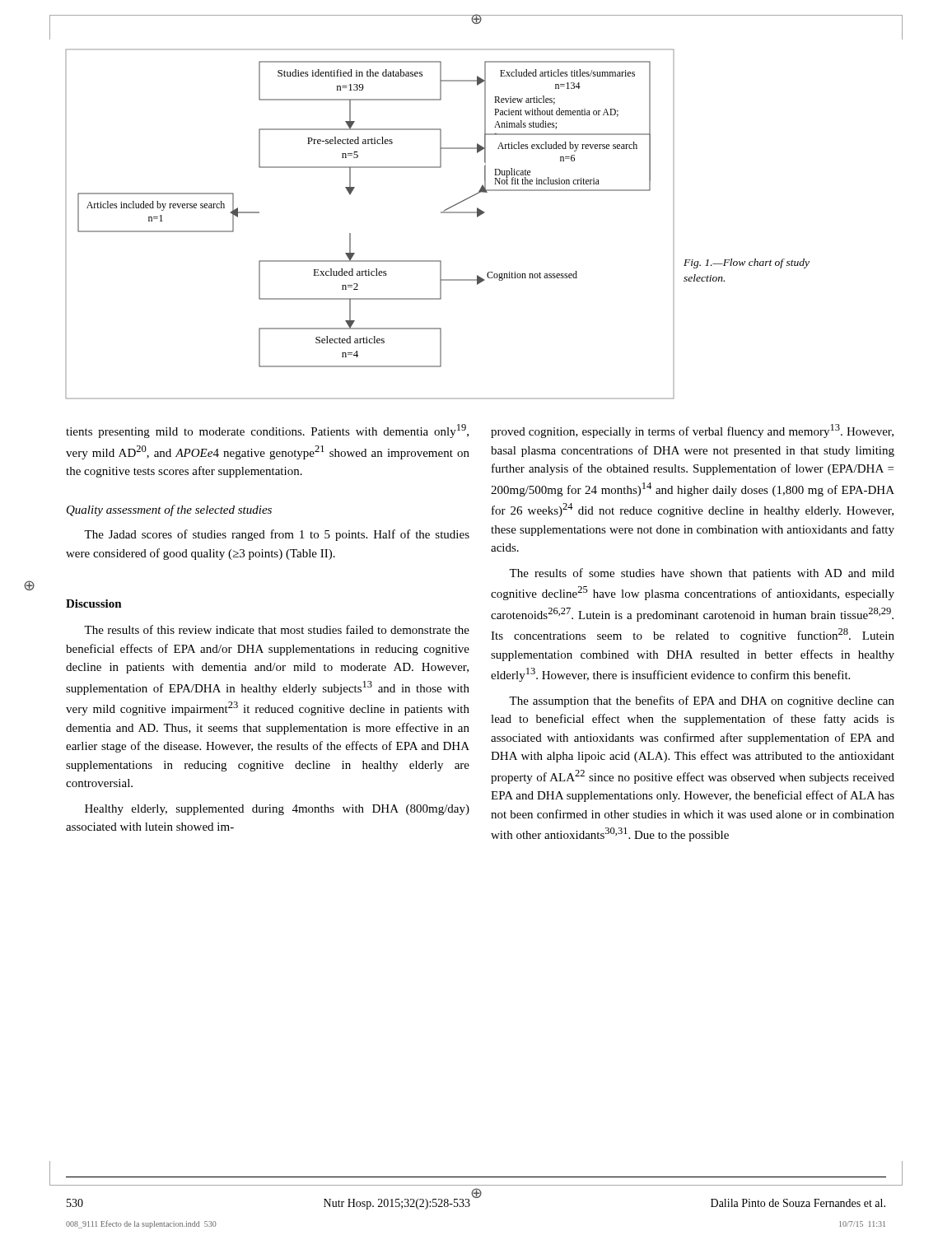The image size is (952, 1235).
Task: Click a caption
Action: click(747, 270)
